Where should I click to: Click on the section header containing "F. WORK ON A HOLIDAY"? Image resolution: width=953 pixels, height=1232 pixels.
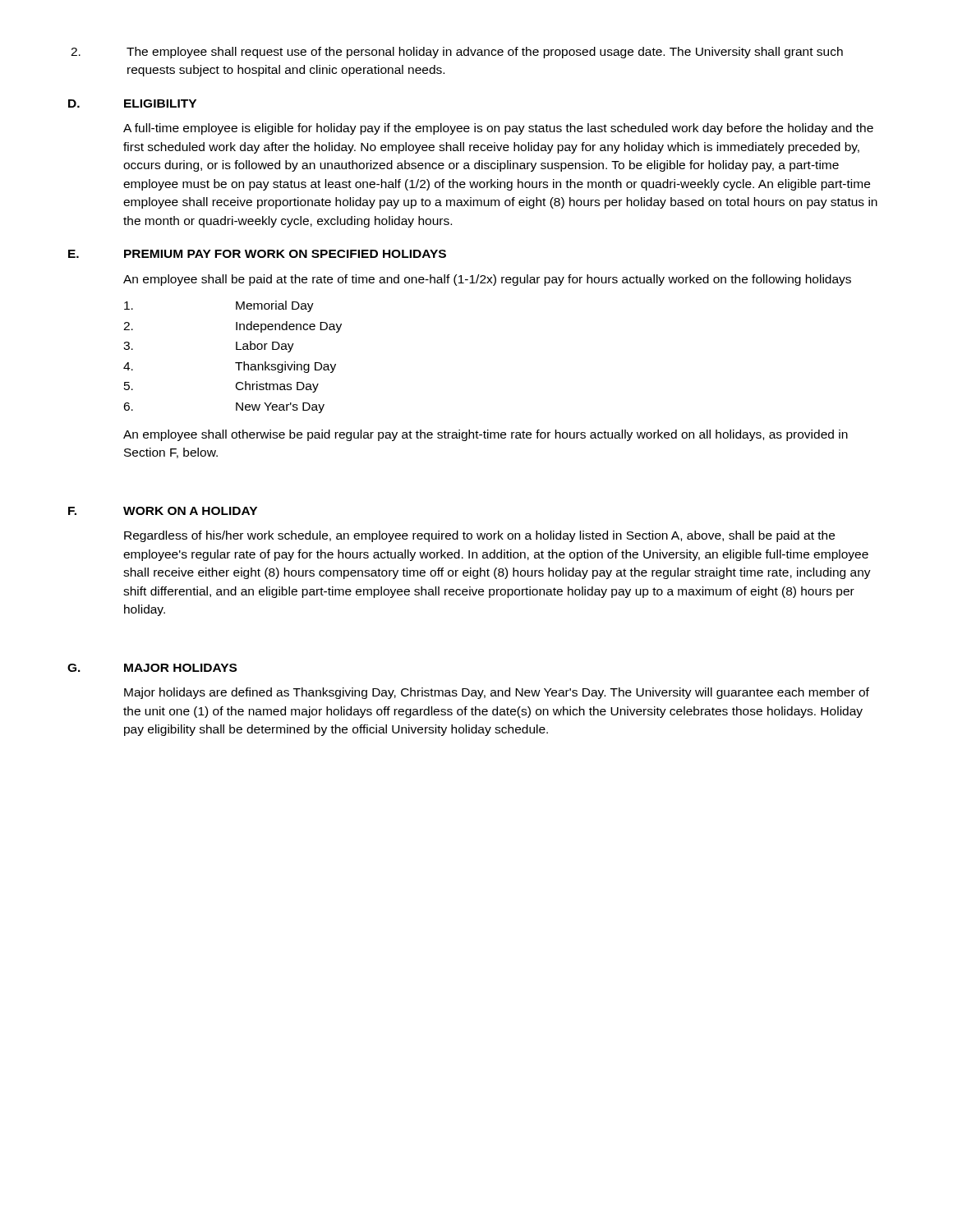[163, 511]
